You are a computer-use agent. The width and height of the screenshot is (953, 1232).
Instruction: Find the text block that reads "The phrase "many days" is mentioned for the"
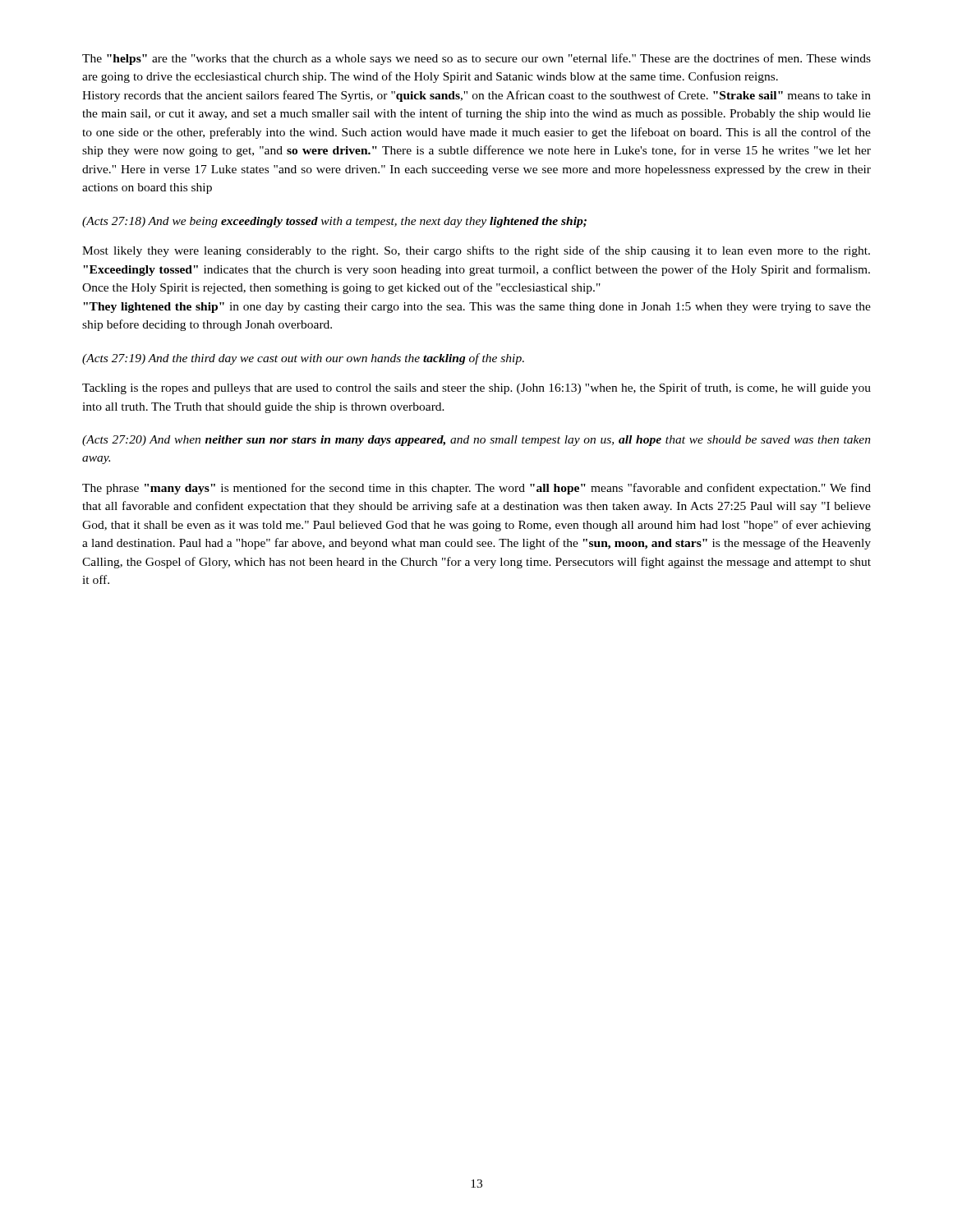point(476,534)
